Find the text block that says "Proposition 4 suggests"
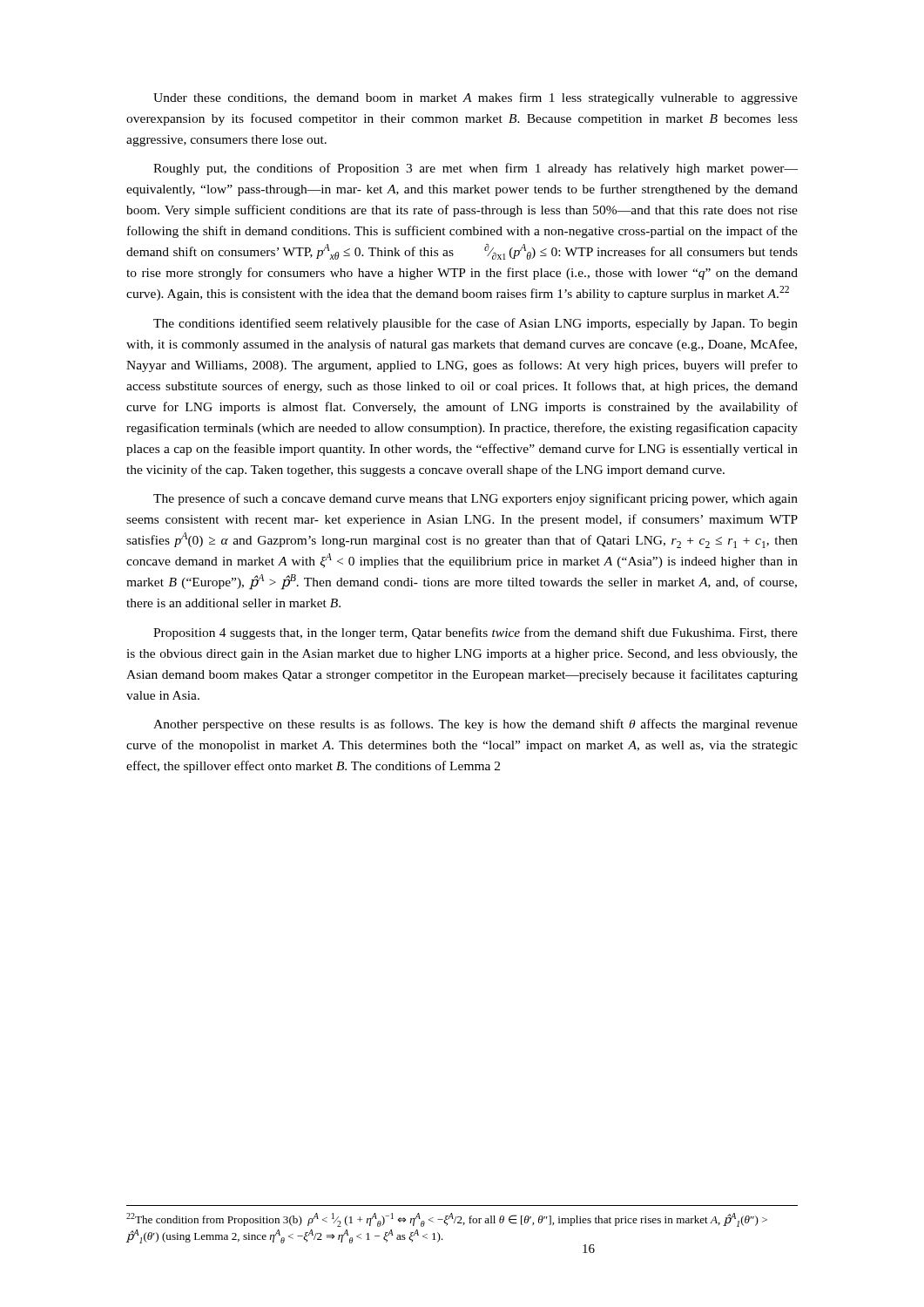 coord(462,663)
